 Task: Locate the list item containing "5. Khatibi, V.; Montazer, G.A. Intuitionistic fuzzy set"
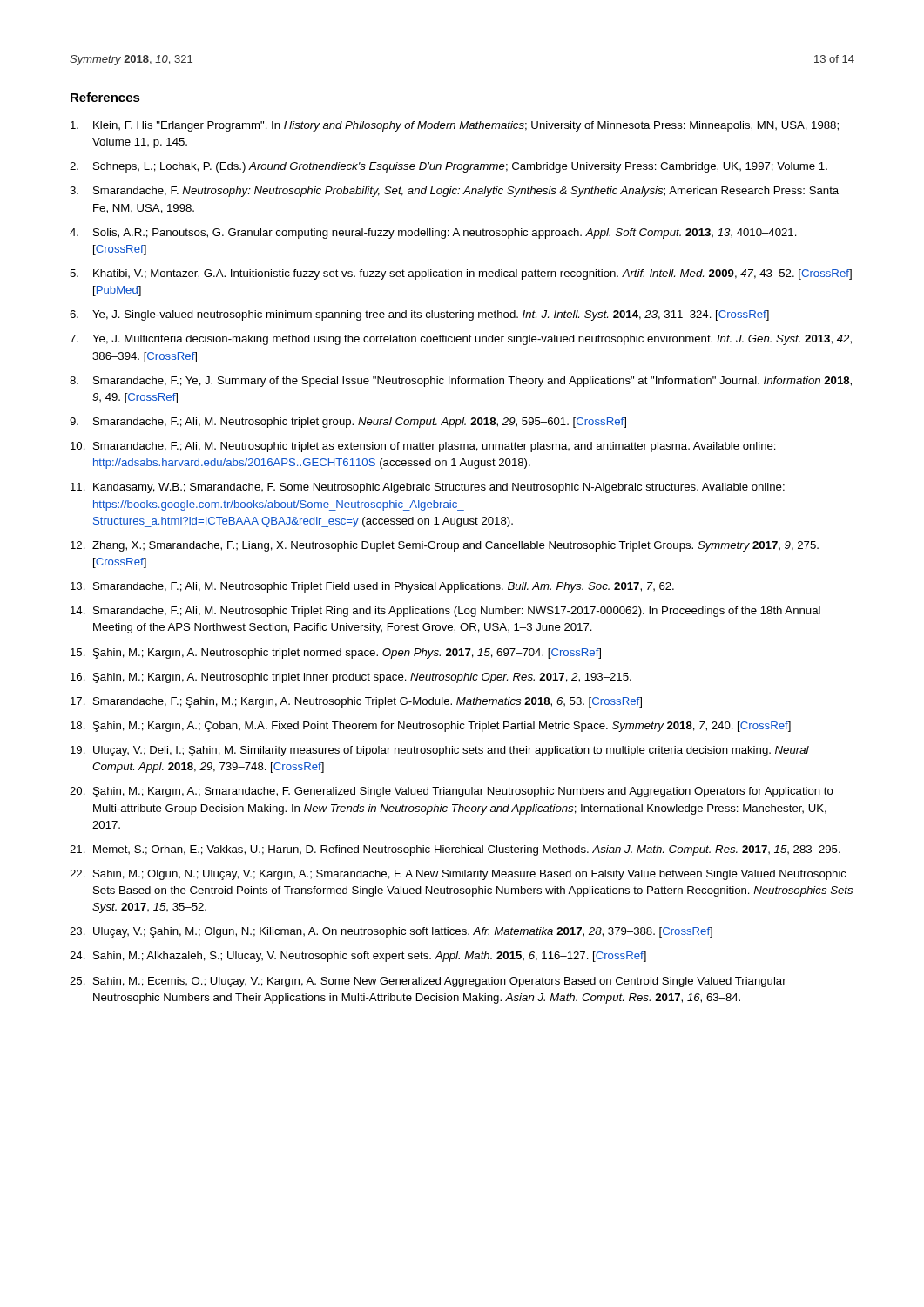(462, 282)
